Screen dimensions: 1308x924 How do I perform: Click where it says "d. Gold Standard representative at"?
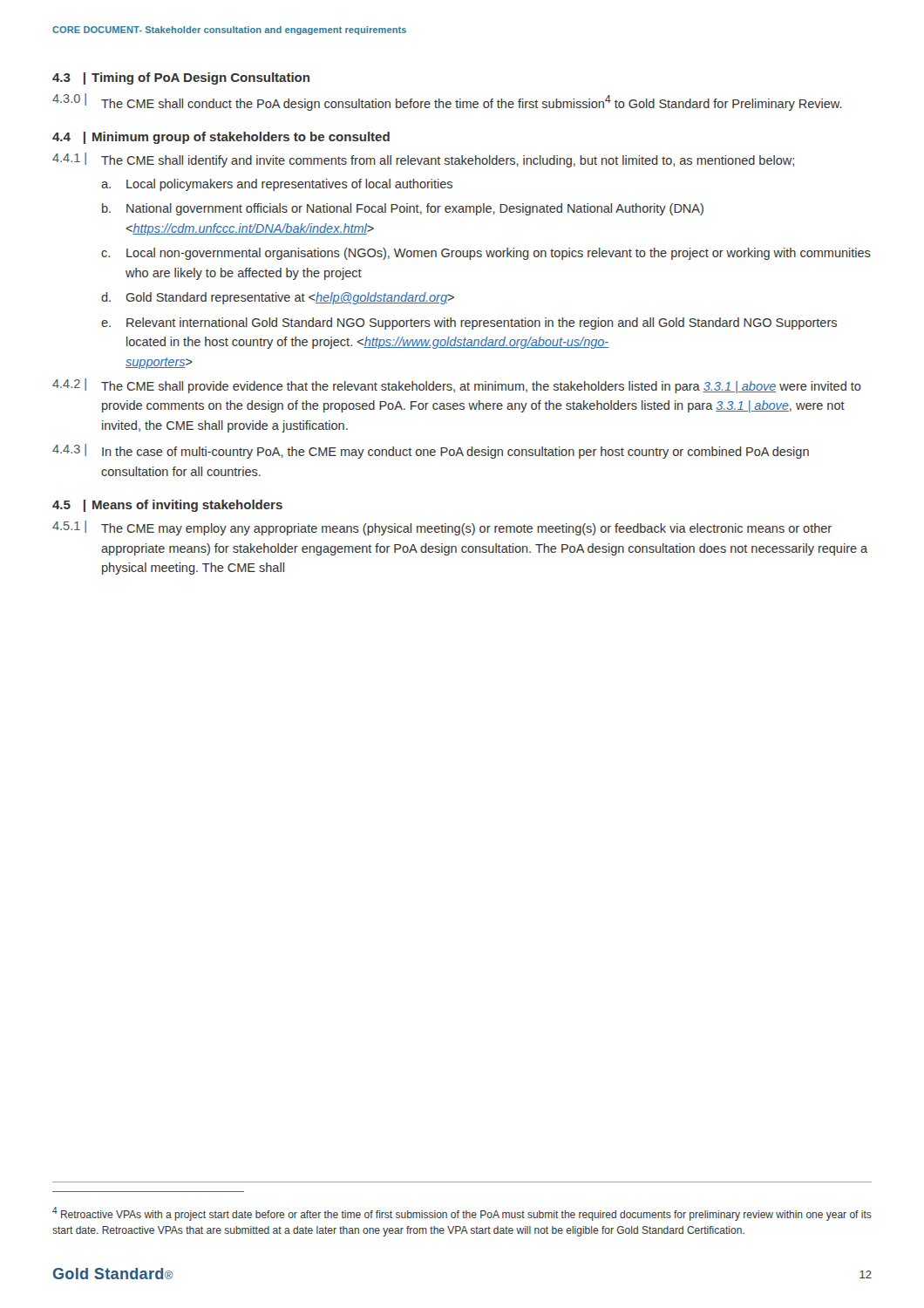point(278,298)
